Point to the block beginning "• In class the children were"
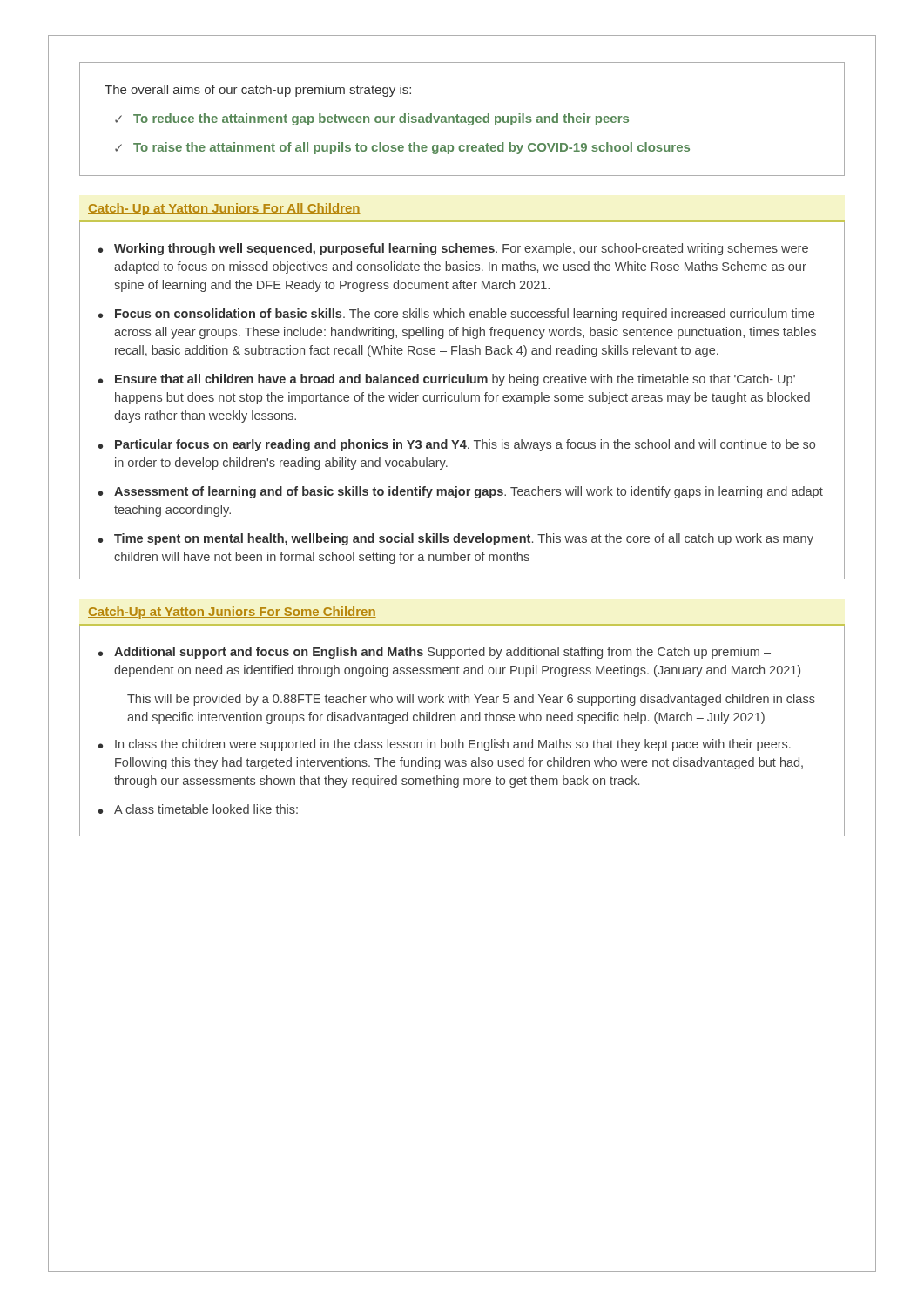This screenshot has width=924, height=1307. [462, 763]
